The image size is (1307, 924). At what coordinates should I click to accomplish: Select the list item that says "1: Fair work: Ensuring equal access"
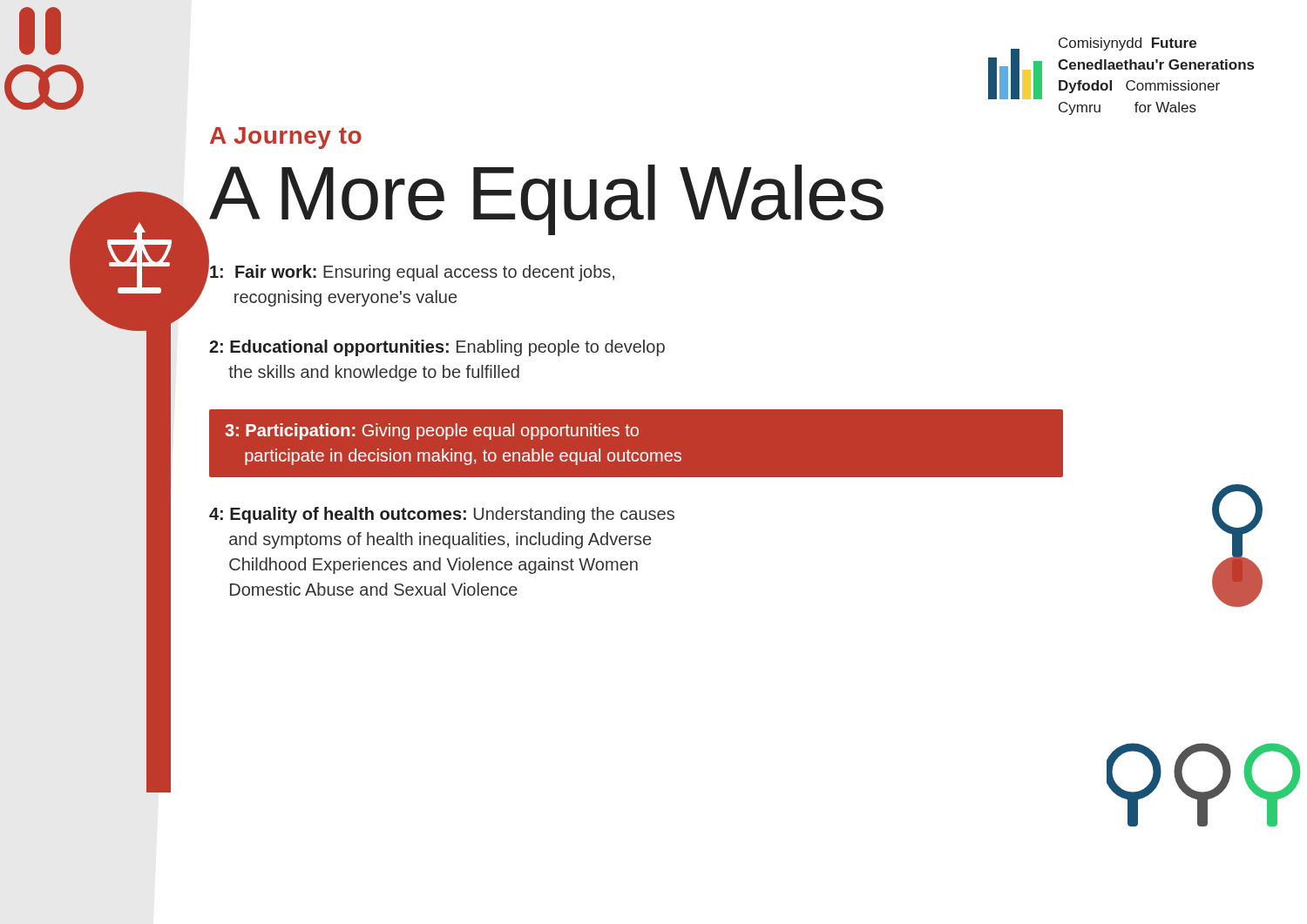click(413, 285)
